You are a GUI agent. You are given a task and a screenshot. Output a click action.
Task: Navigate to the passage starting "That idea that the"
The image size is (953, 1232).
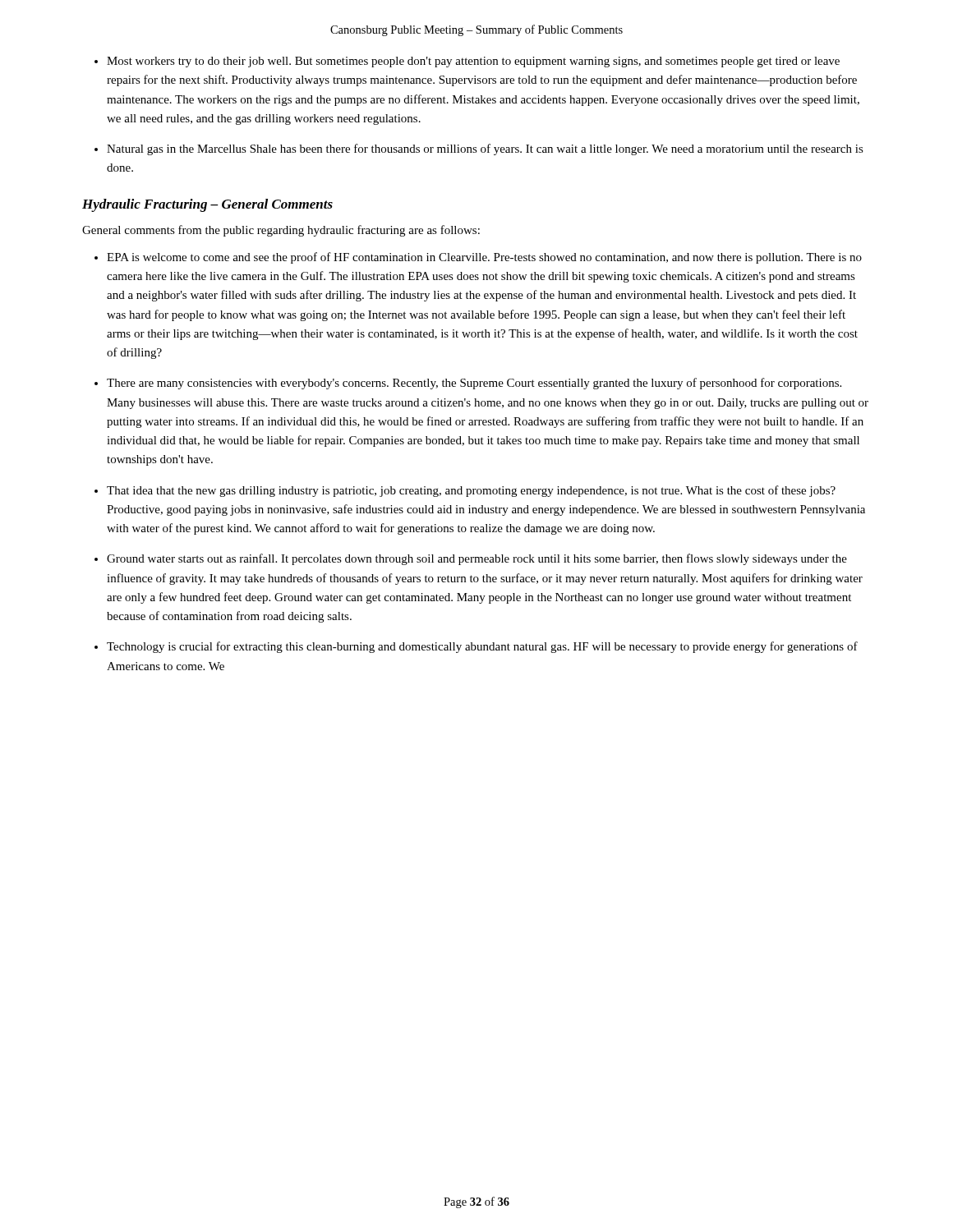coord(486,509)
